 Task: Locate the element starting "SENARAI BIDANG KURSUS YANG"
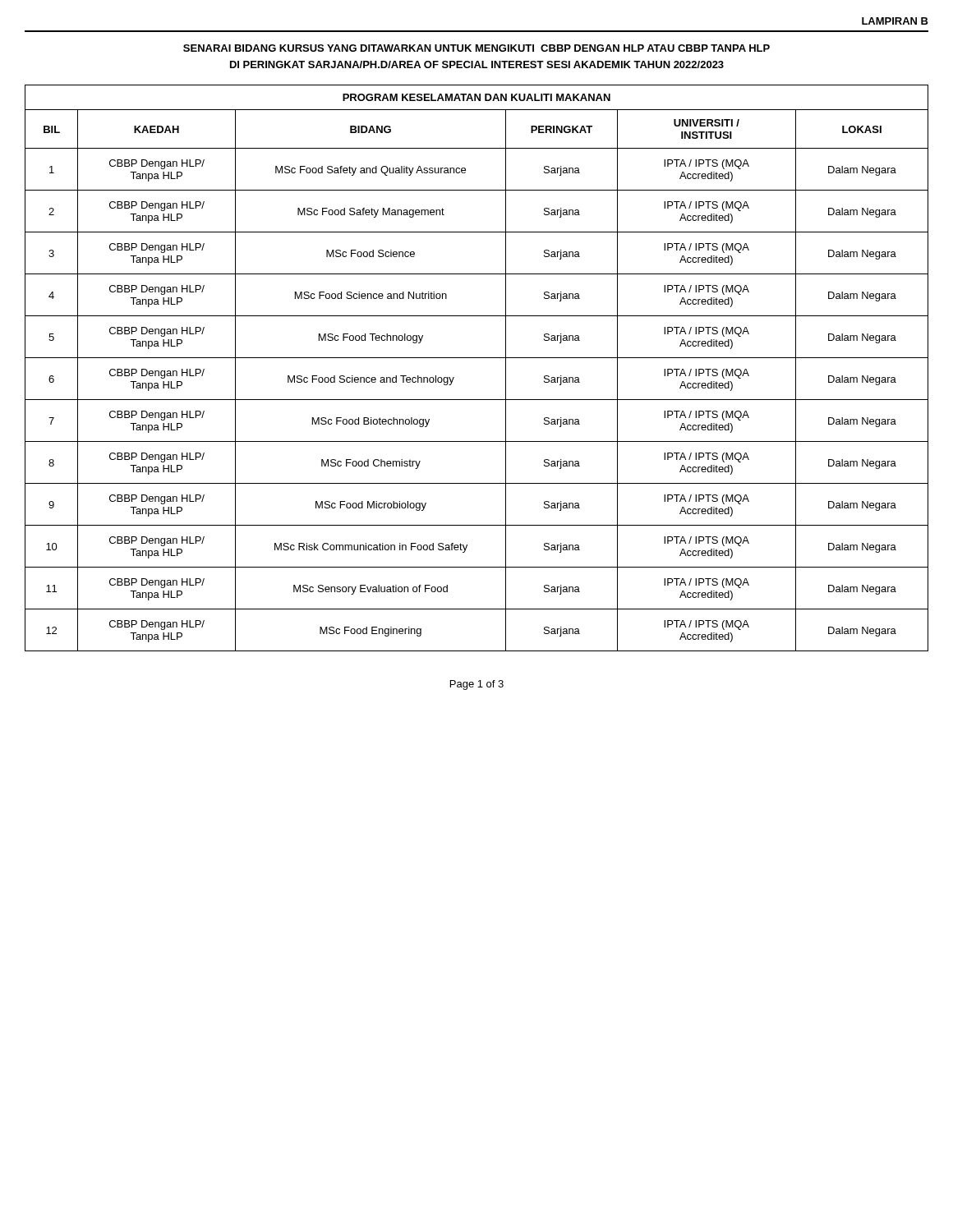tap(476, 56)
